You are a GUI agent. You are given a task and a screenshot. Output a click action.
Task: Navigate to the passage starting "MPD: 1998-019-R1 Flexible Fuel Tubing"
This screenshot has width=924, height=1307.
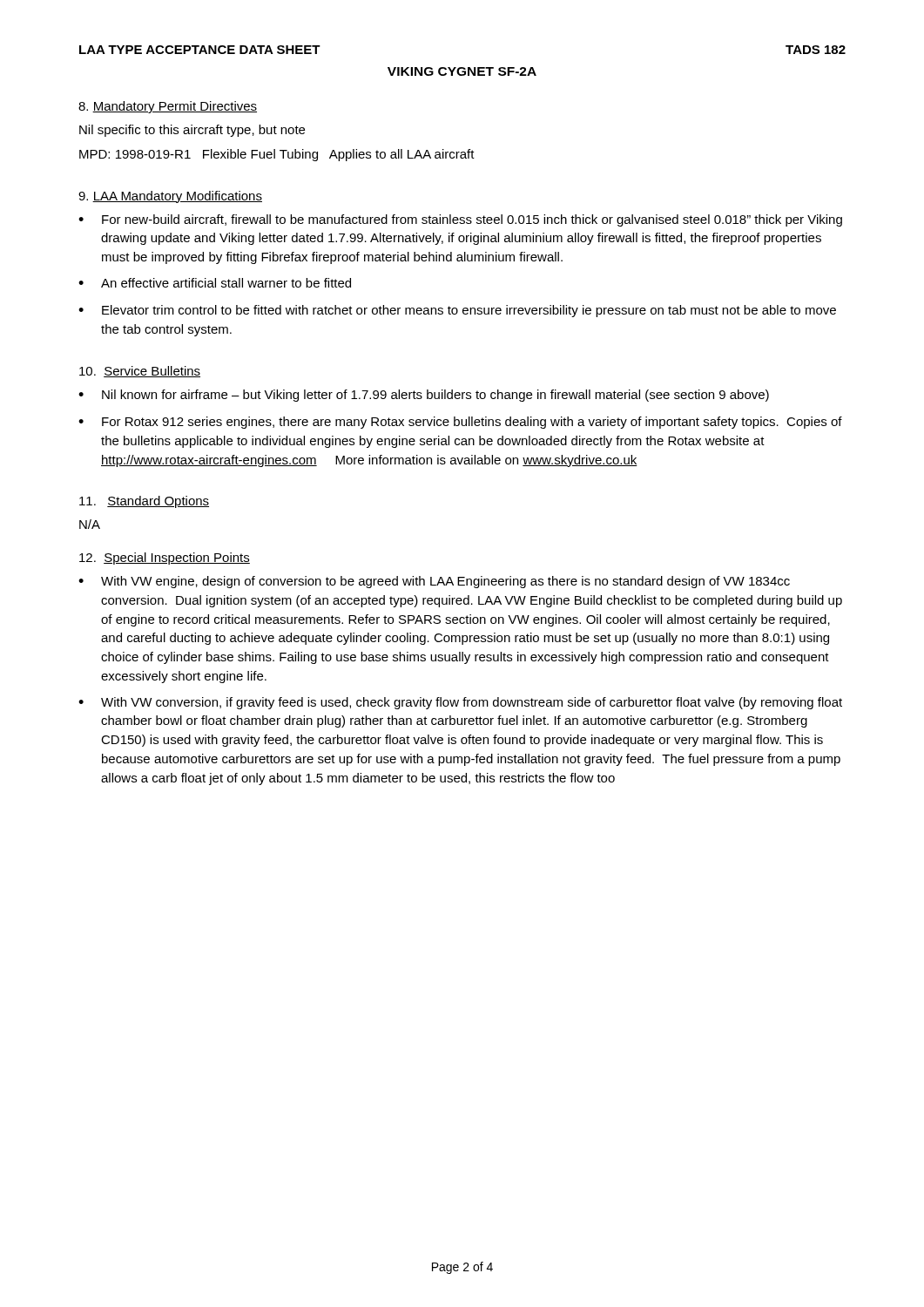(x=276, y=154)
